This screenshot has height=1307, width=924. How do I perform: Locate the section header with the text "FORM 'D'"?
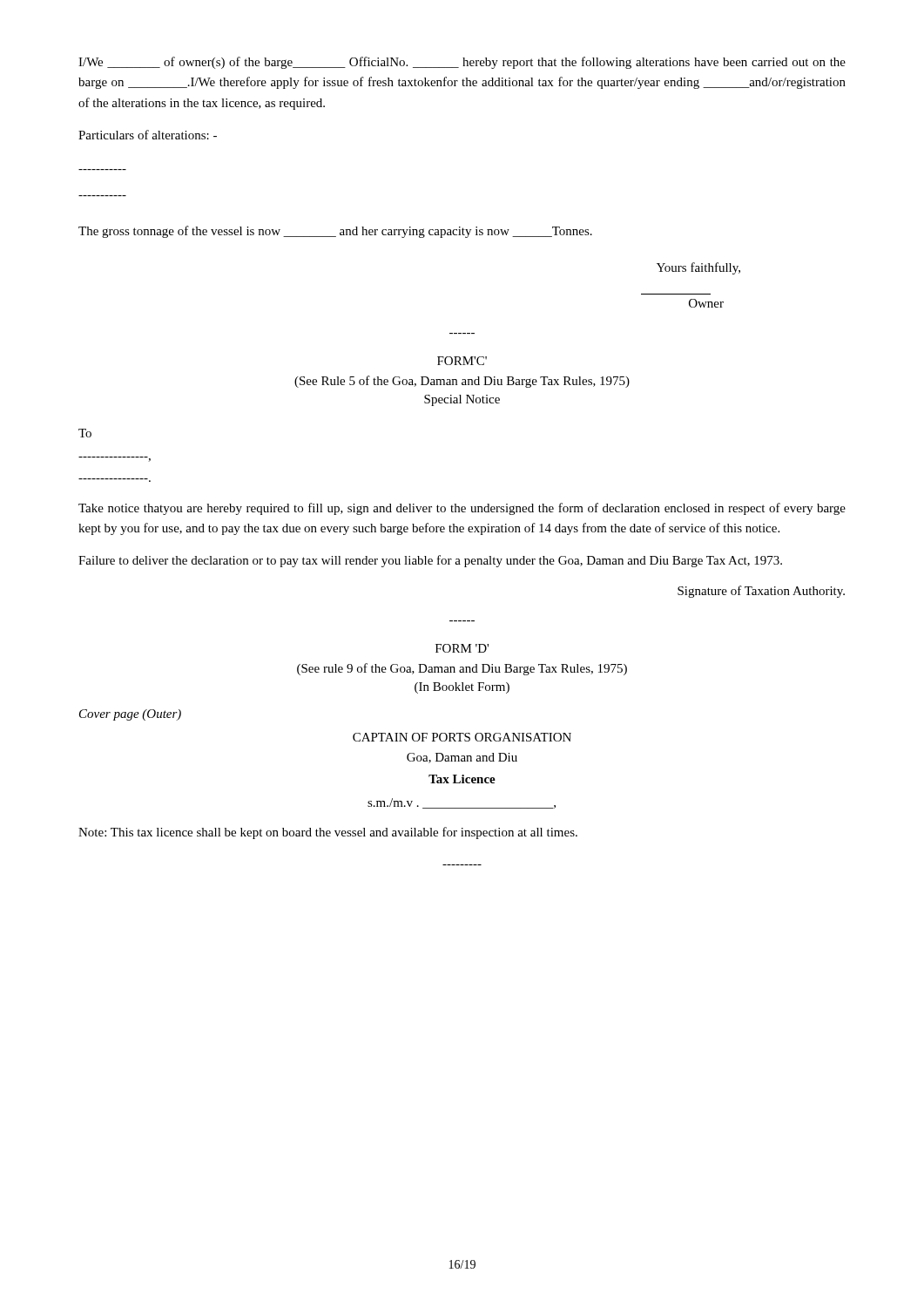click(x=462, y=648)
